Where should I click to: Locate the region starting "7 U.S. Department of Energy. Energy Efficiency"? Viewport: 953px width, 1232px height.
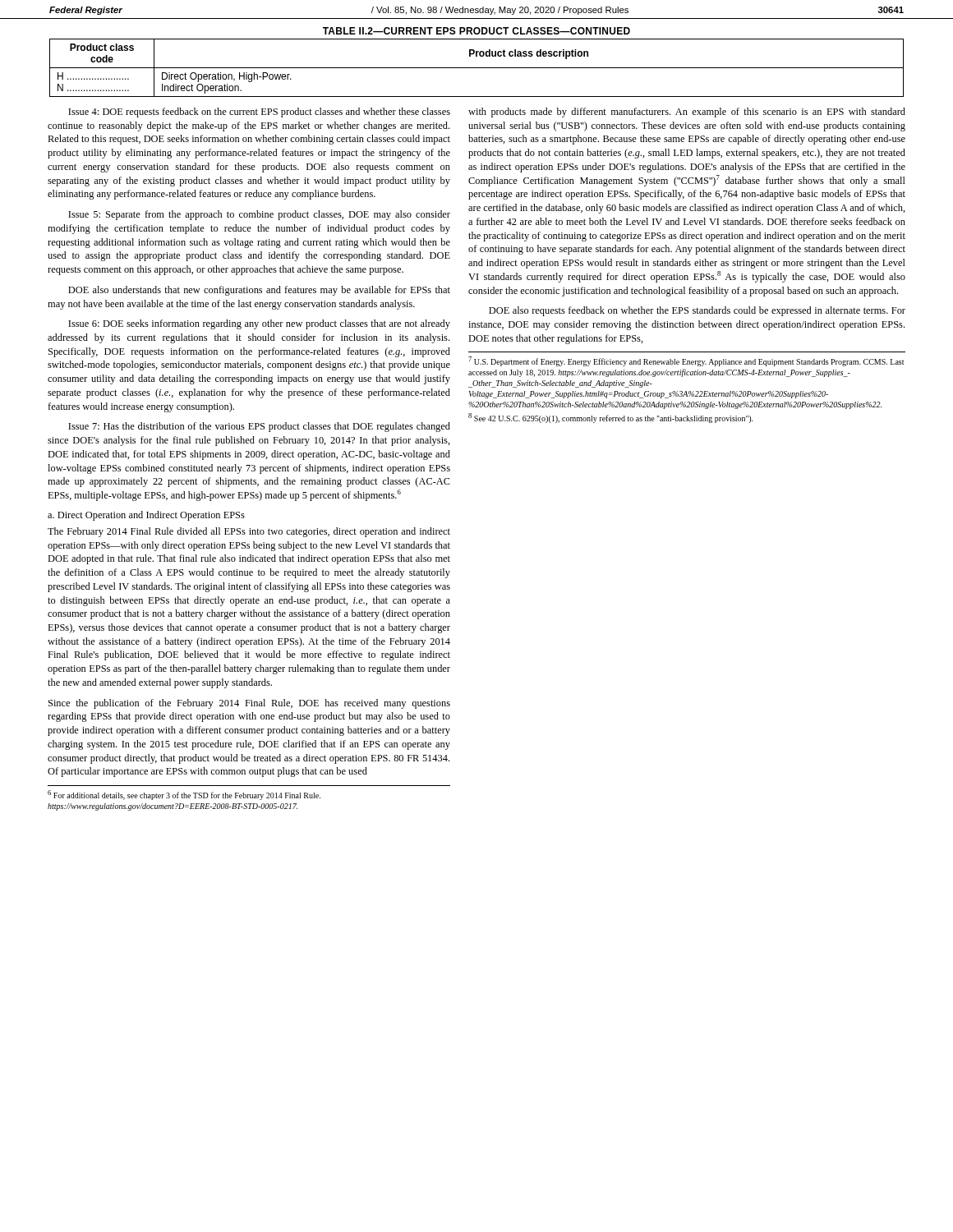(x=687, y=391)
